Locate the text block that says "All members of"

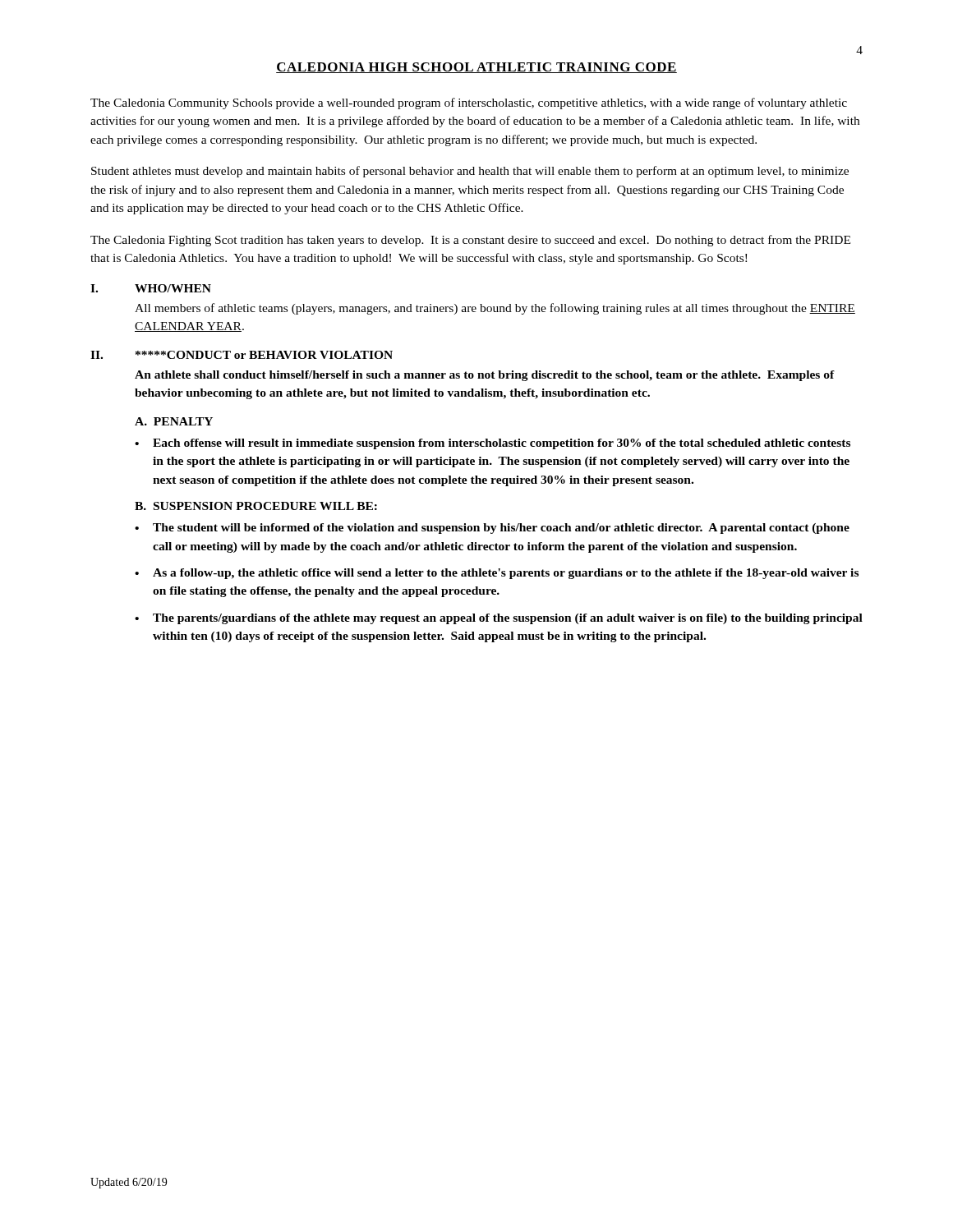click(495, 317)
